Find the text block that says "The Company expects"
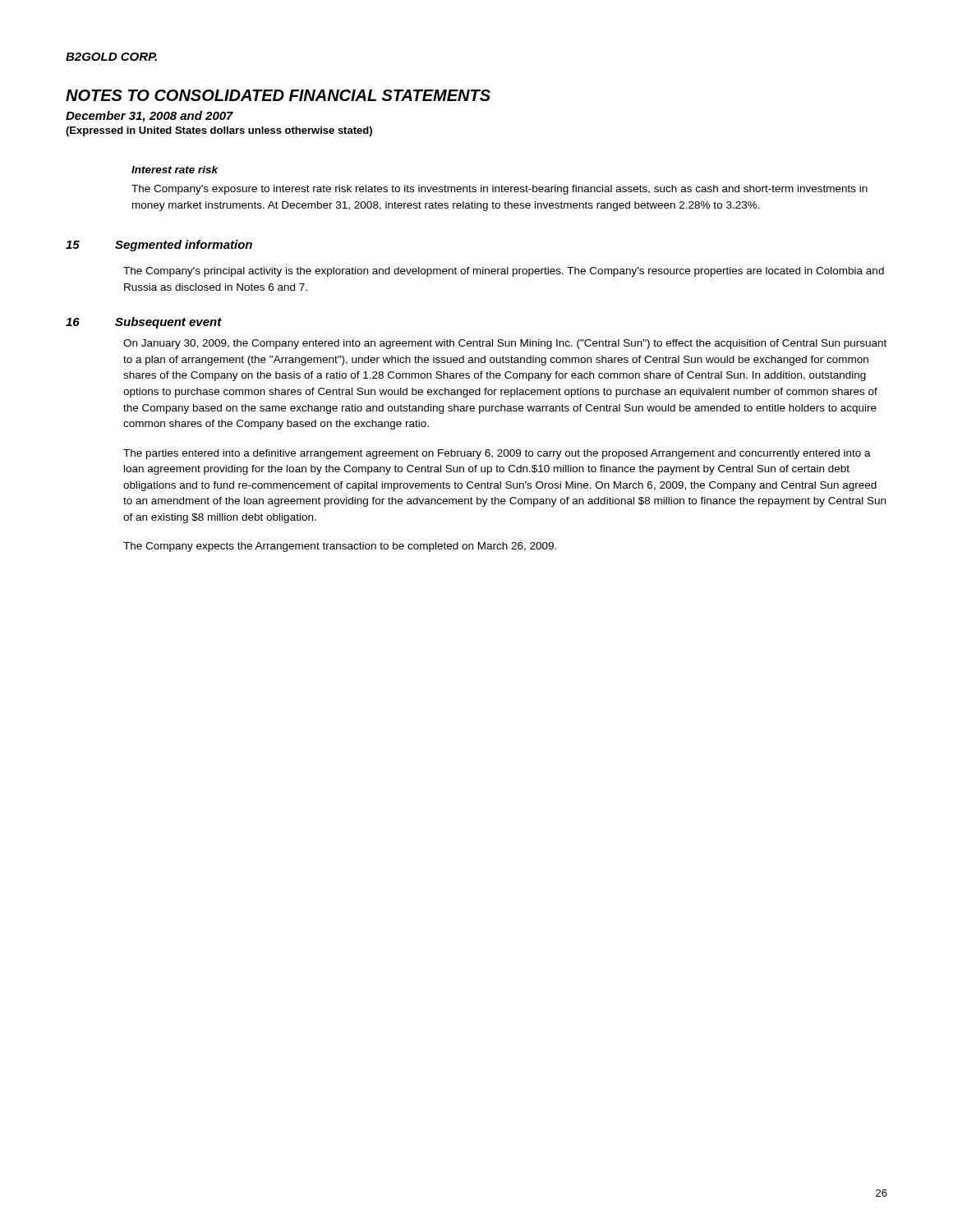This screenshot has height=1232, width=953. (x=340, y=546)
